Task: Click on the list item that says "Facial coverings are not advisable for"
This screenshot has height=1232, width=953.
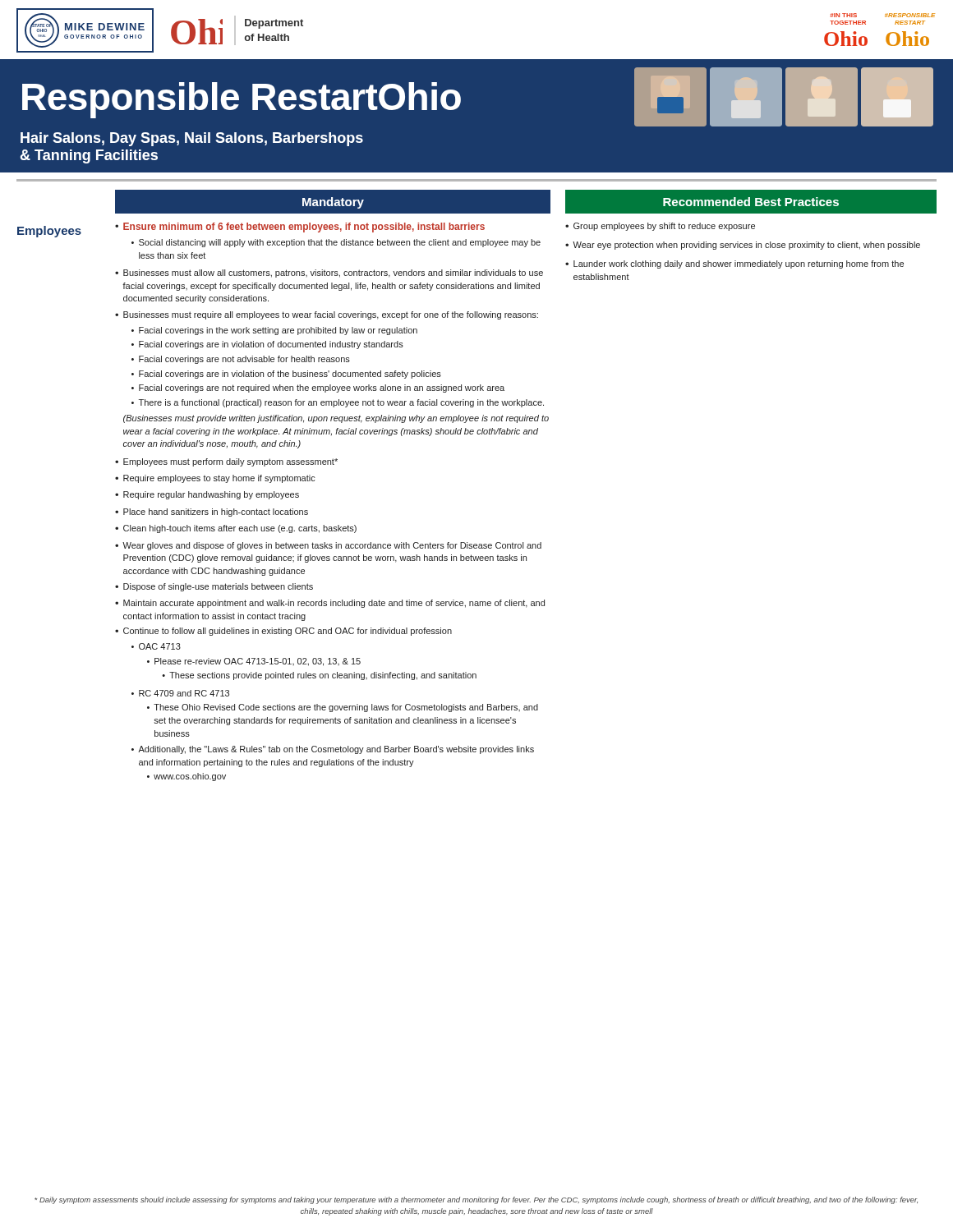Action: click(x=244, y=359)
